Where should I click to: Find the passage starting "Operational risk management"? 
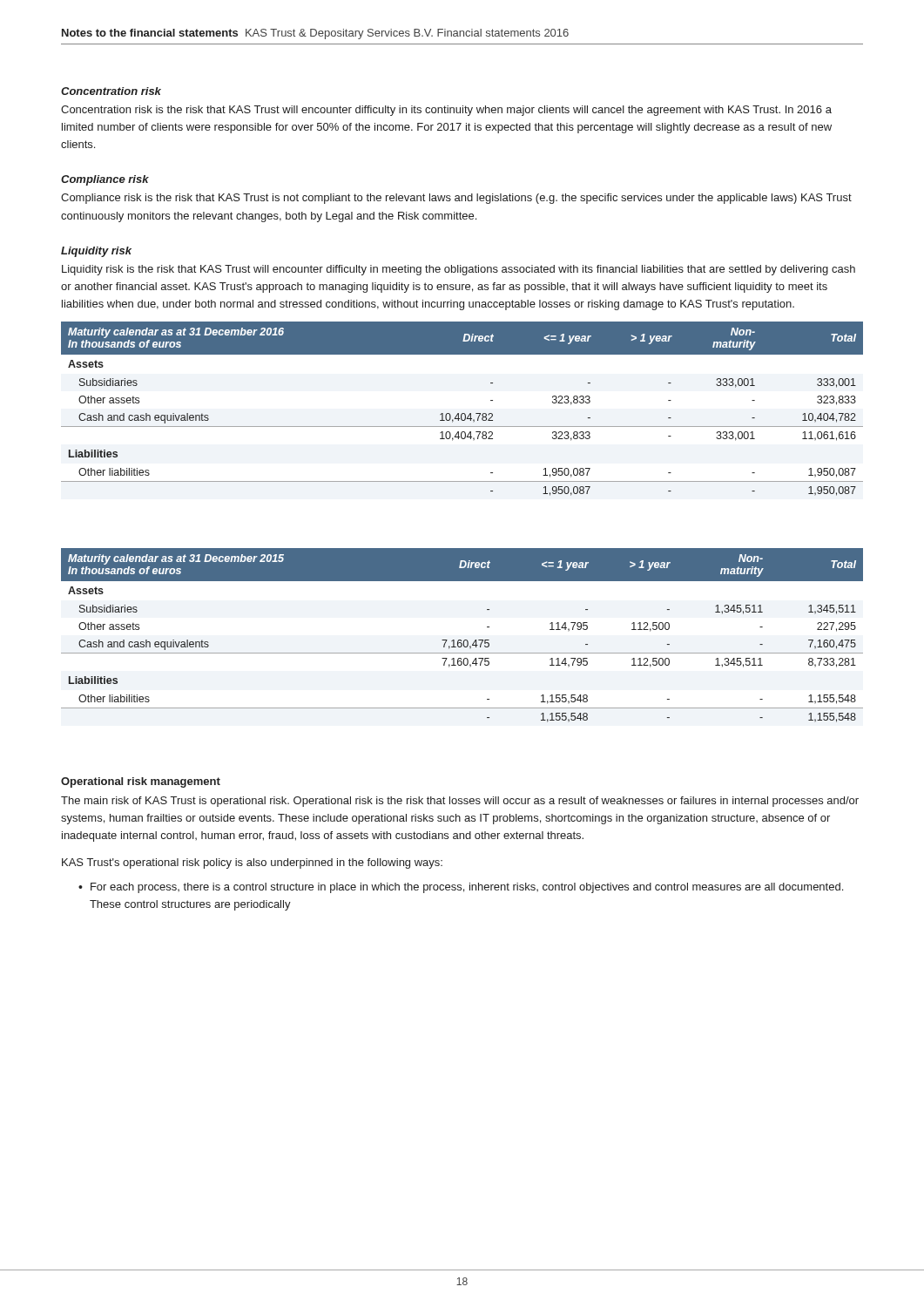tap(141, 781)
